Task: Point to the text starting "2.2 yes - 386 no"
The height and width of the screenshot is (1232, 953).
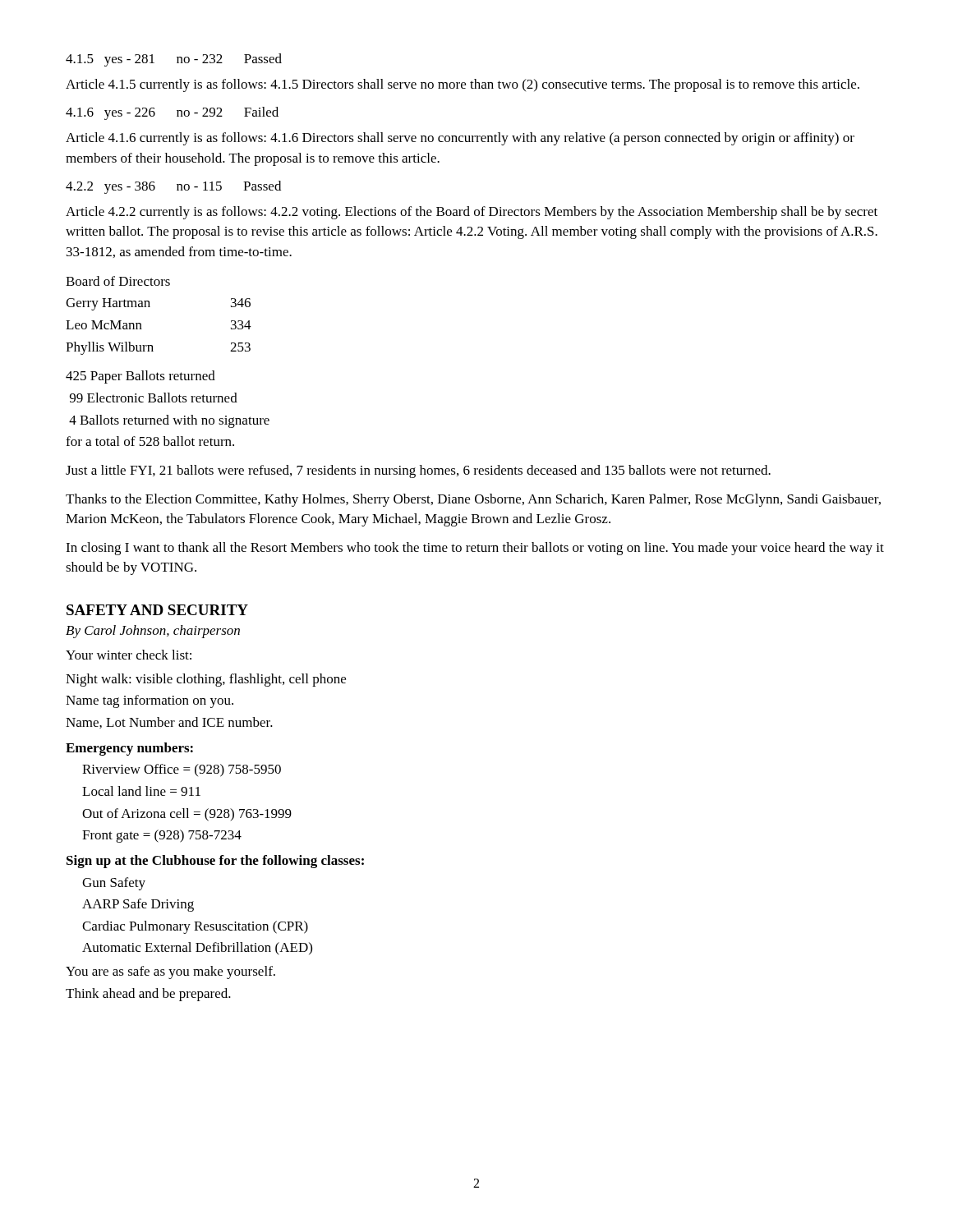Action: [x=174, y=186]
